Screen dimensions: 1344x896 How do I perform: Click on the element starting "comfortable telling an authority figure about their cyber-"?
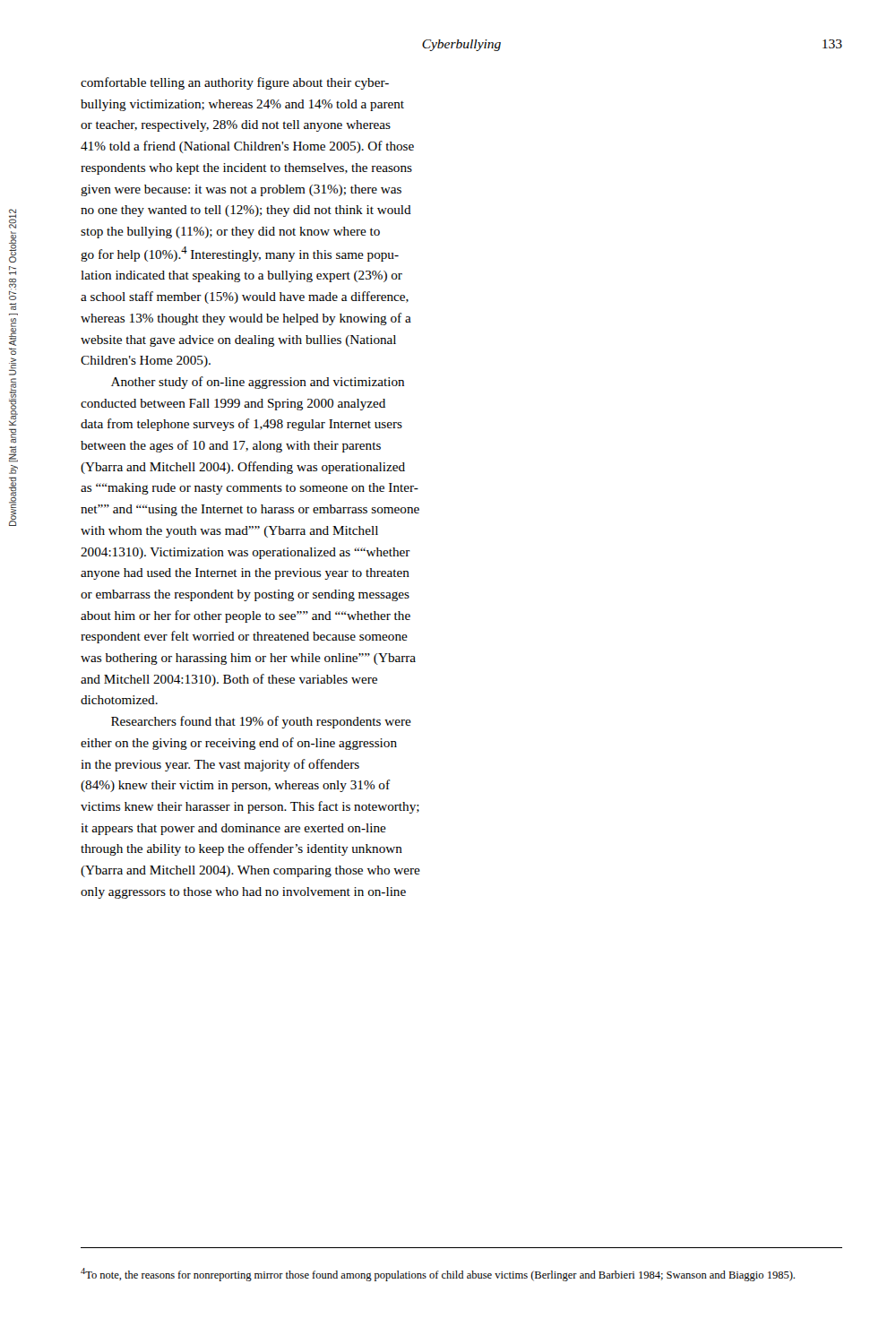coord(235,83)
